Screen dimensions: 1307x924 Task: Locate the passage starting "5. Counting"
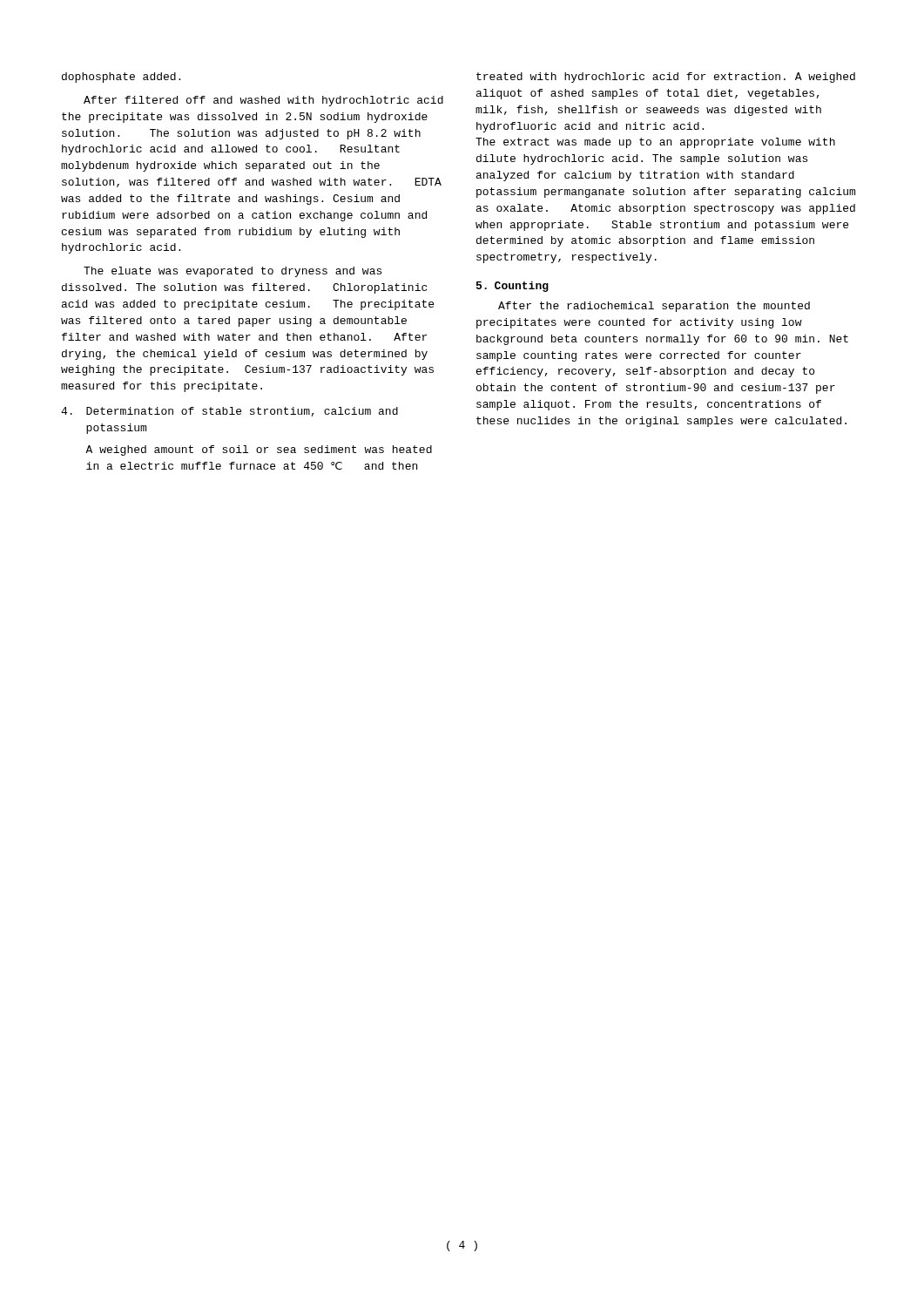tap(512, 287)
